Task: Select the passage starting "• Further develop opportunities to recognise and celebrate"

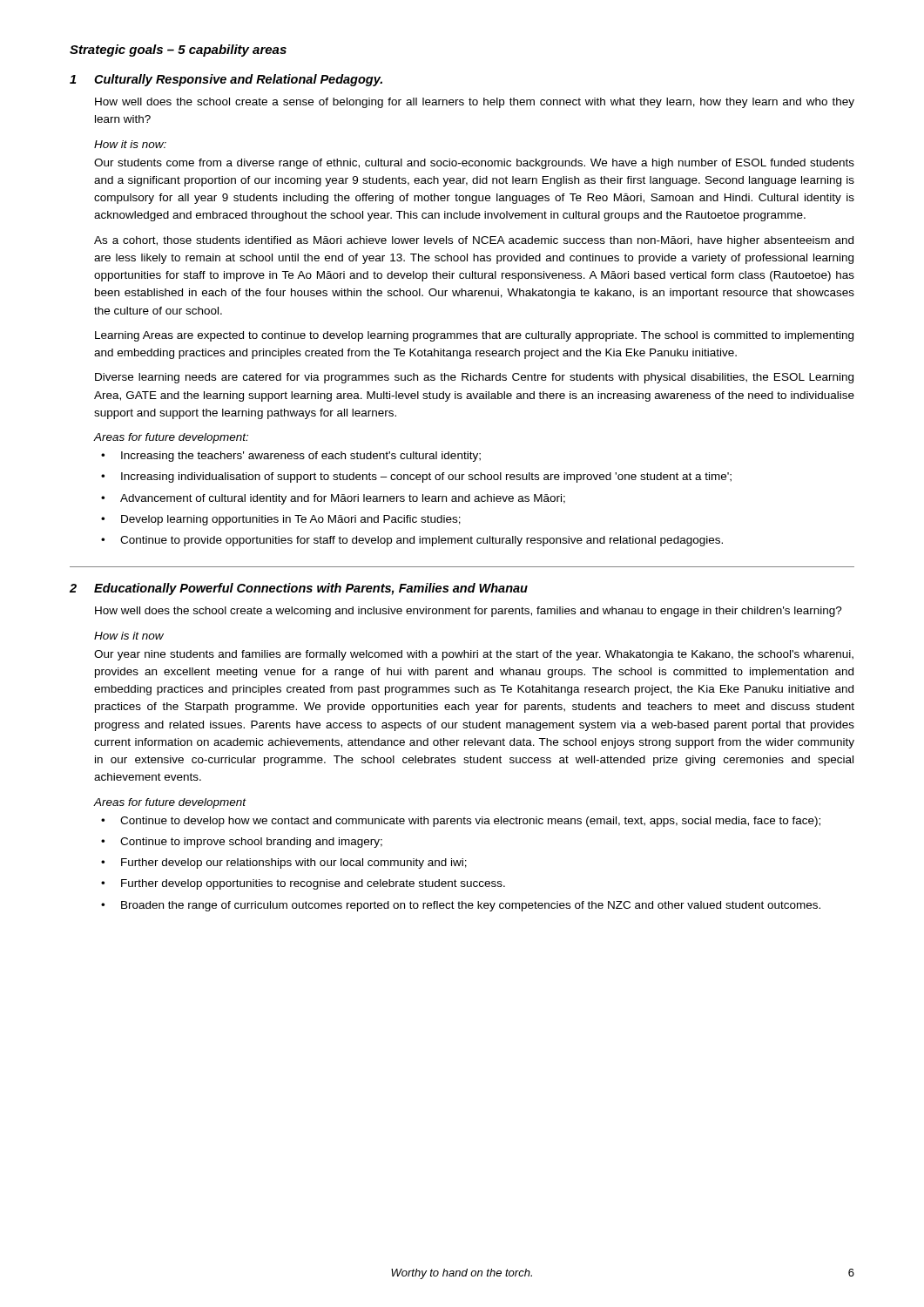Action: [x=478, y=884]
